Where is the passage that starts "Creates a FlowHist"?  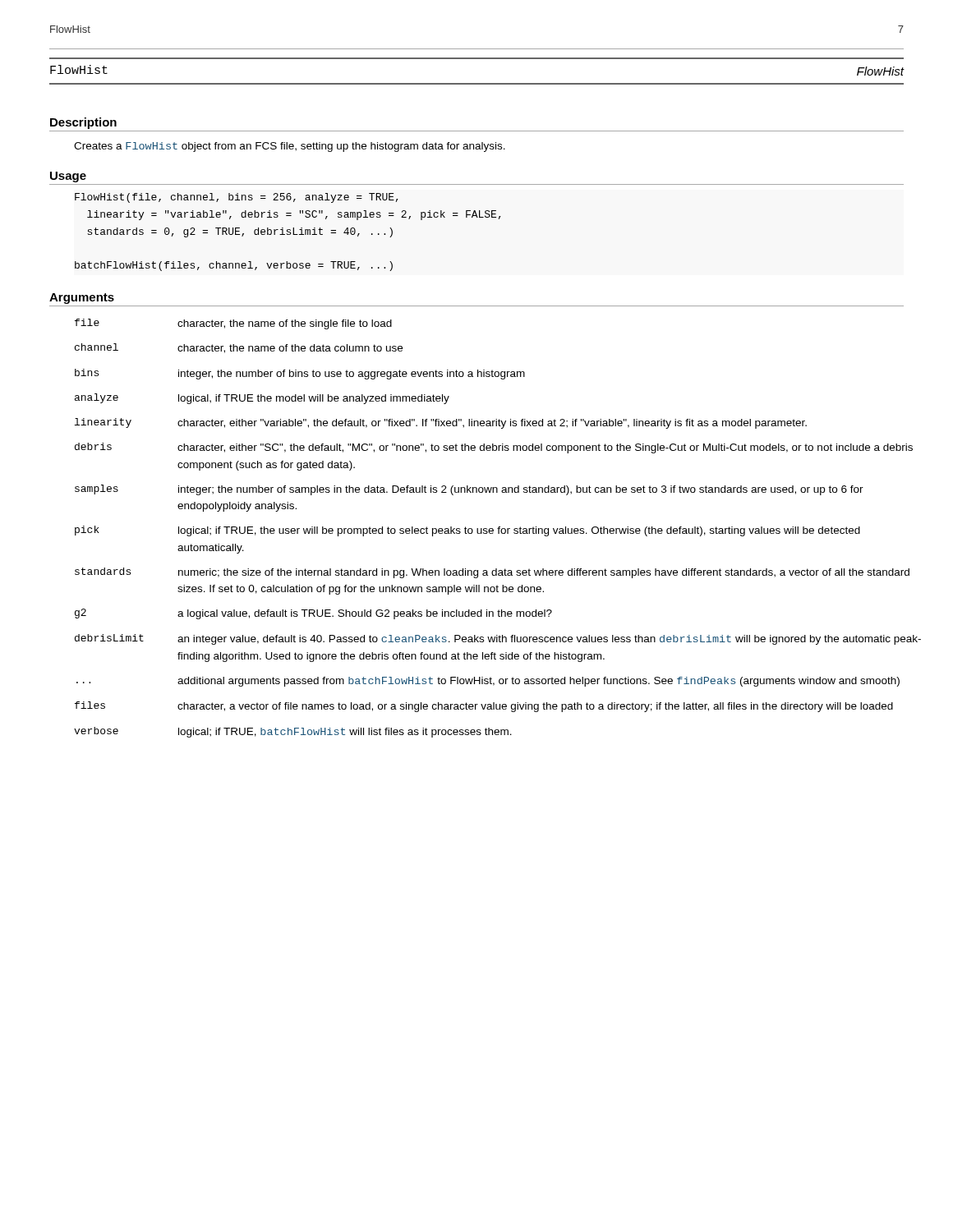pos(290,146)
